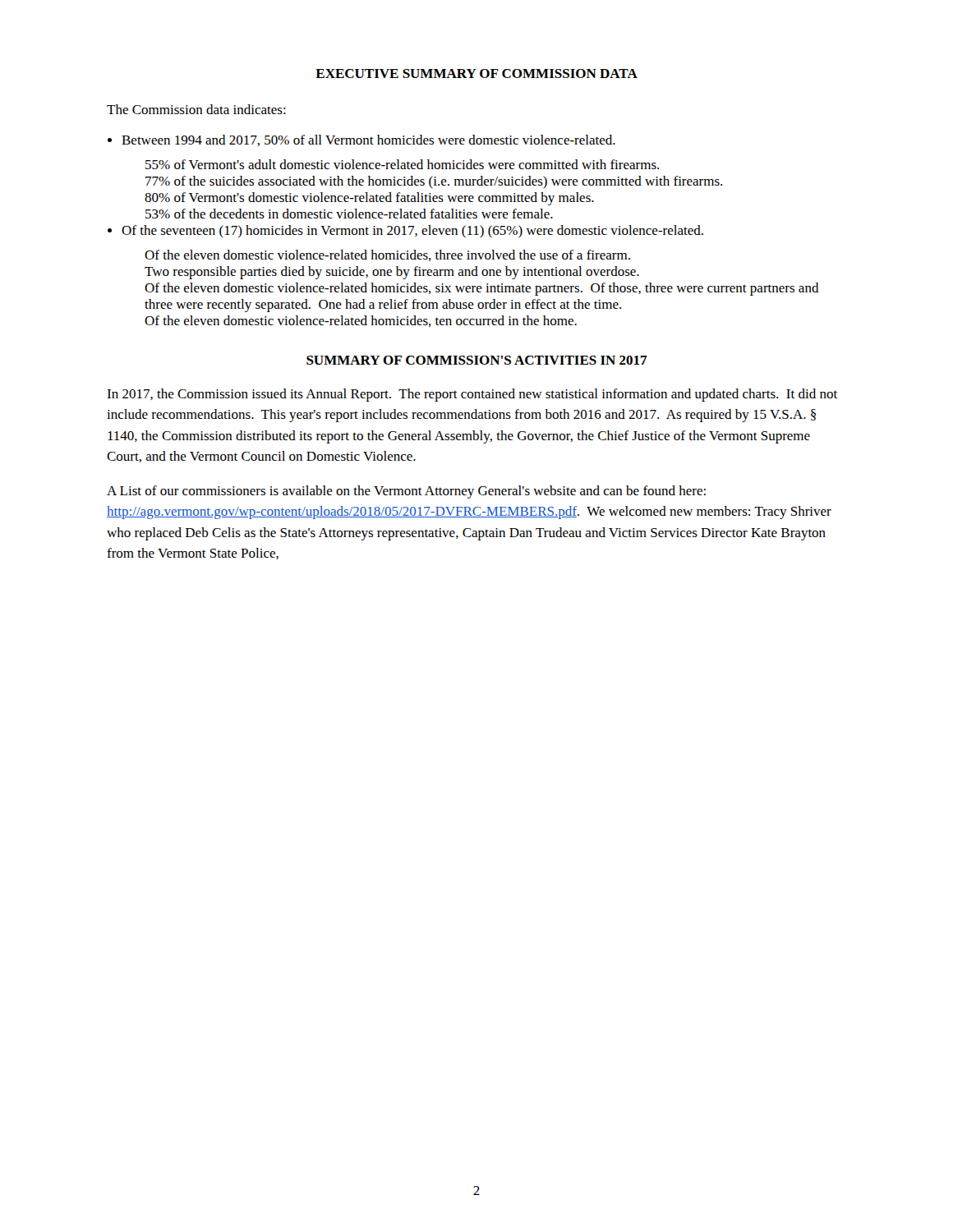Click on the text block starting "Two responsible parties died by"
Image resolution: width=953 pixels, height=1232 pixels.
tap(495, 272)
